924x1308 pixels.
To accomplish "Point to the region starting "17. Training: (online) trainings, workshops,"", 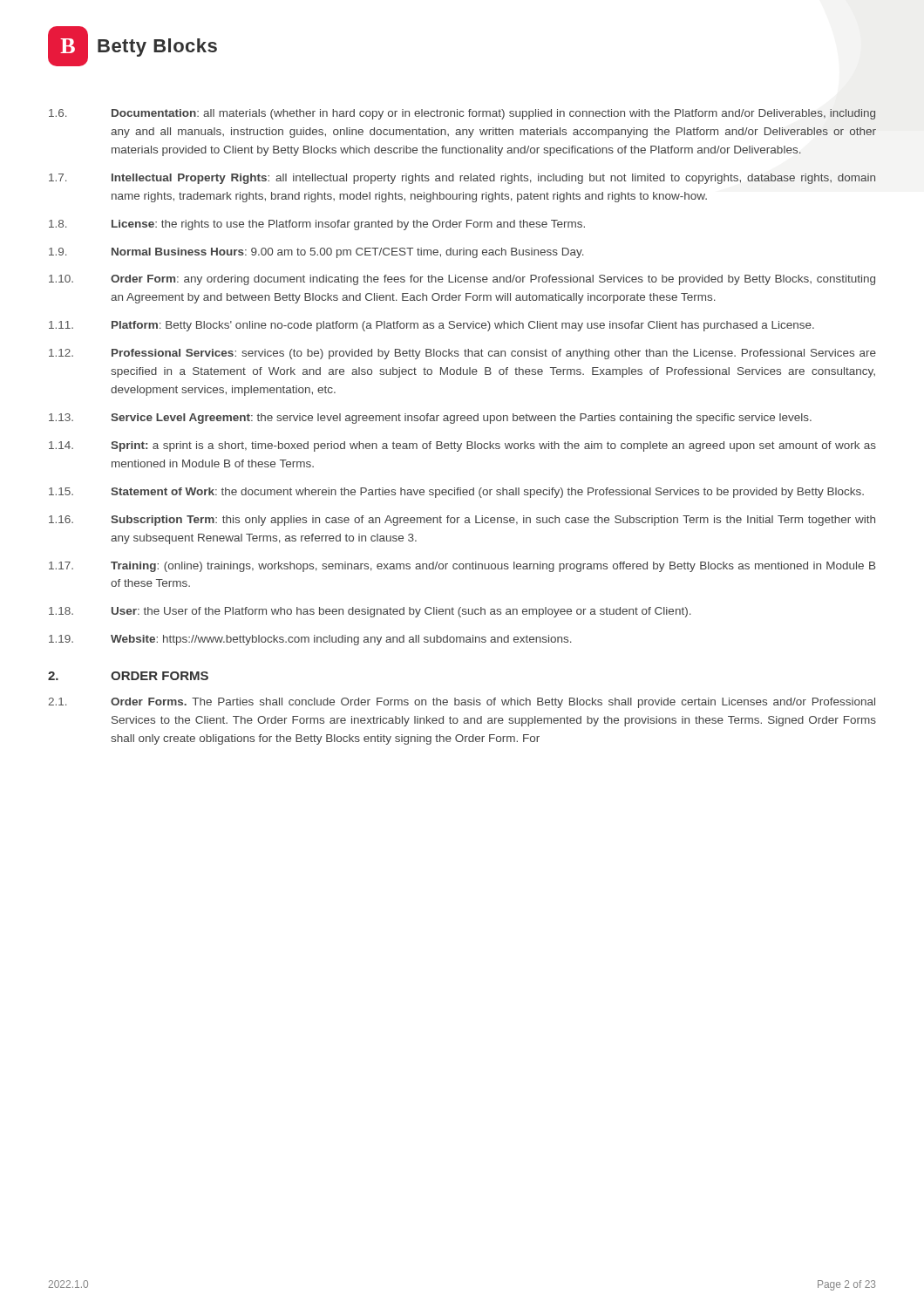I will tap(462, 575).
